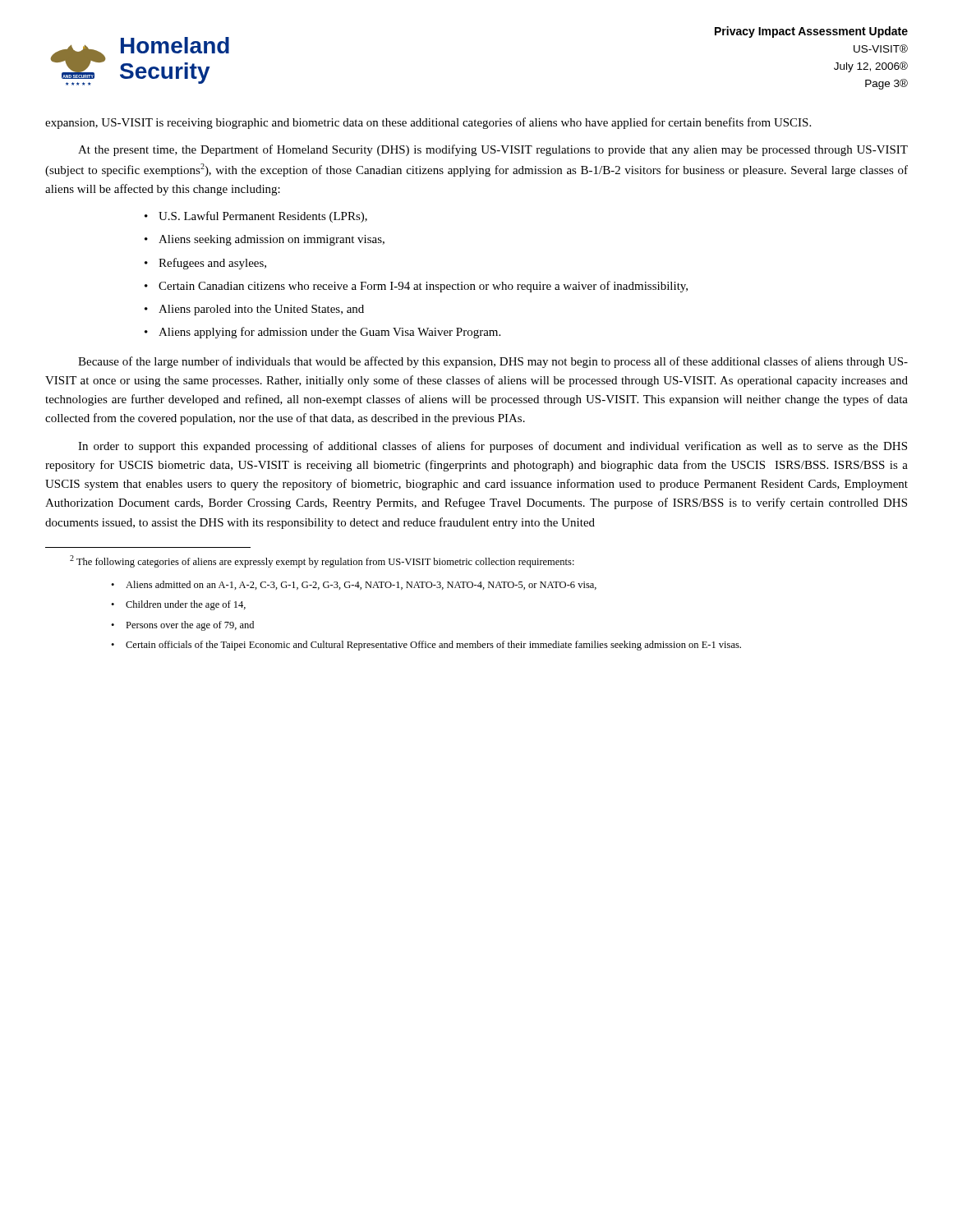Point to the block beginning "Aliens admitted on an A-1, A-2, C-3, G-1,"
Viewport: 953px width, 1232px height.
coord(361,585)
